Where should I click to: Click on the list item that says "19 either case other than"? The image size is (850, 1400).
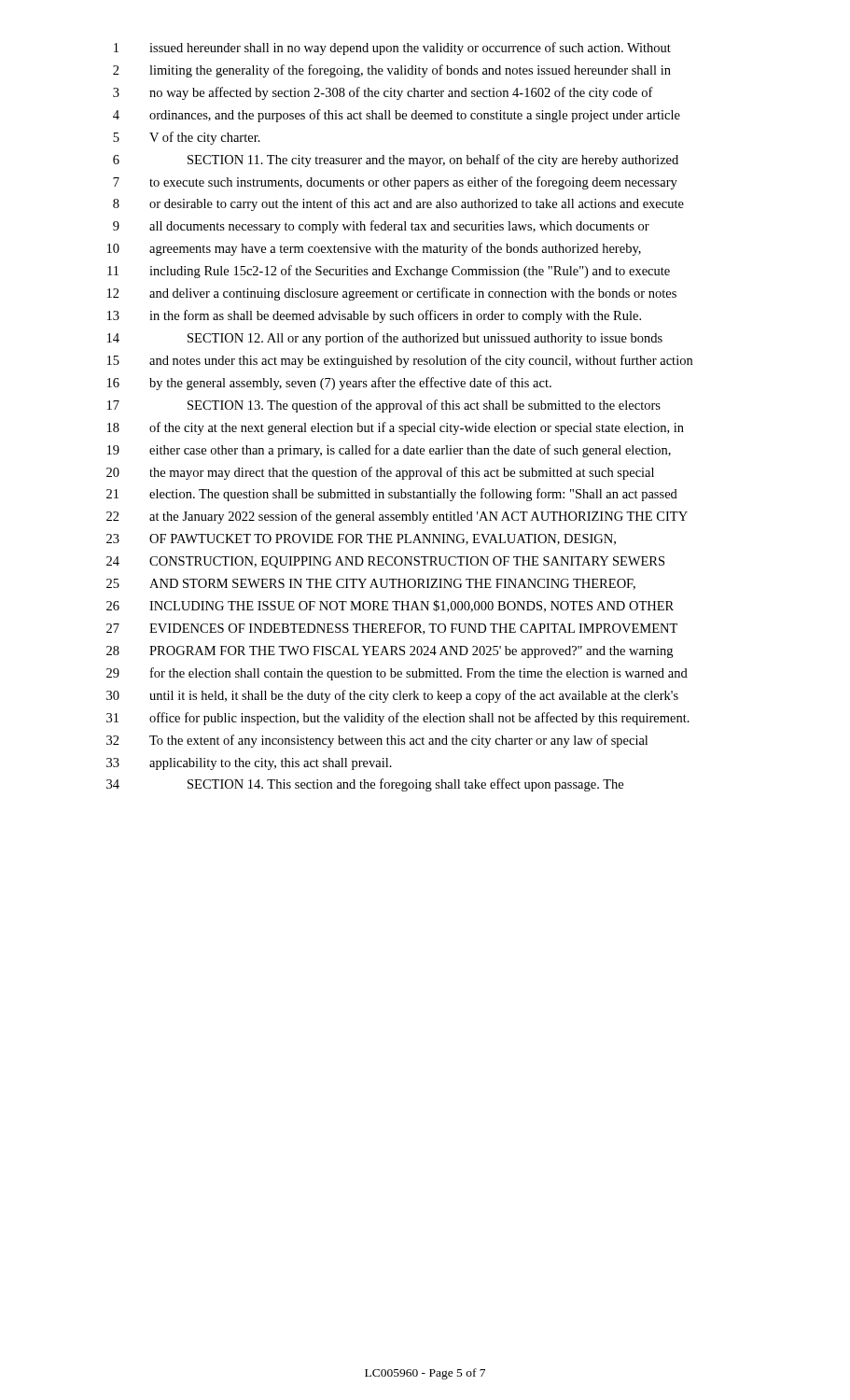click(434, 450)
